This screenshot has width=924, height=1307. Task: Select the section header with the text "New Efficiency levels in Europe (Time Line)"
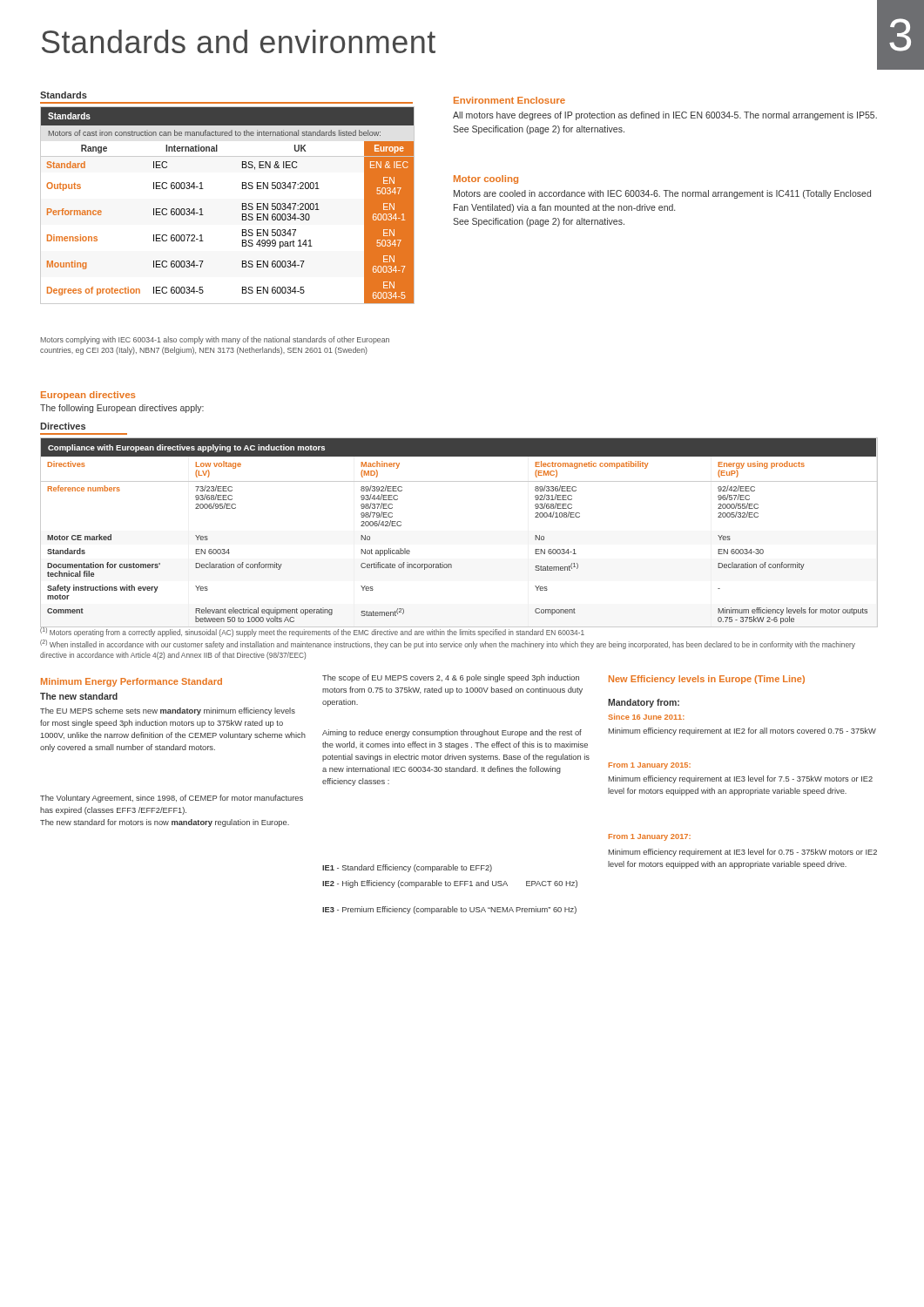[707, 679]
